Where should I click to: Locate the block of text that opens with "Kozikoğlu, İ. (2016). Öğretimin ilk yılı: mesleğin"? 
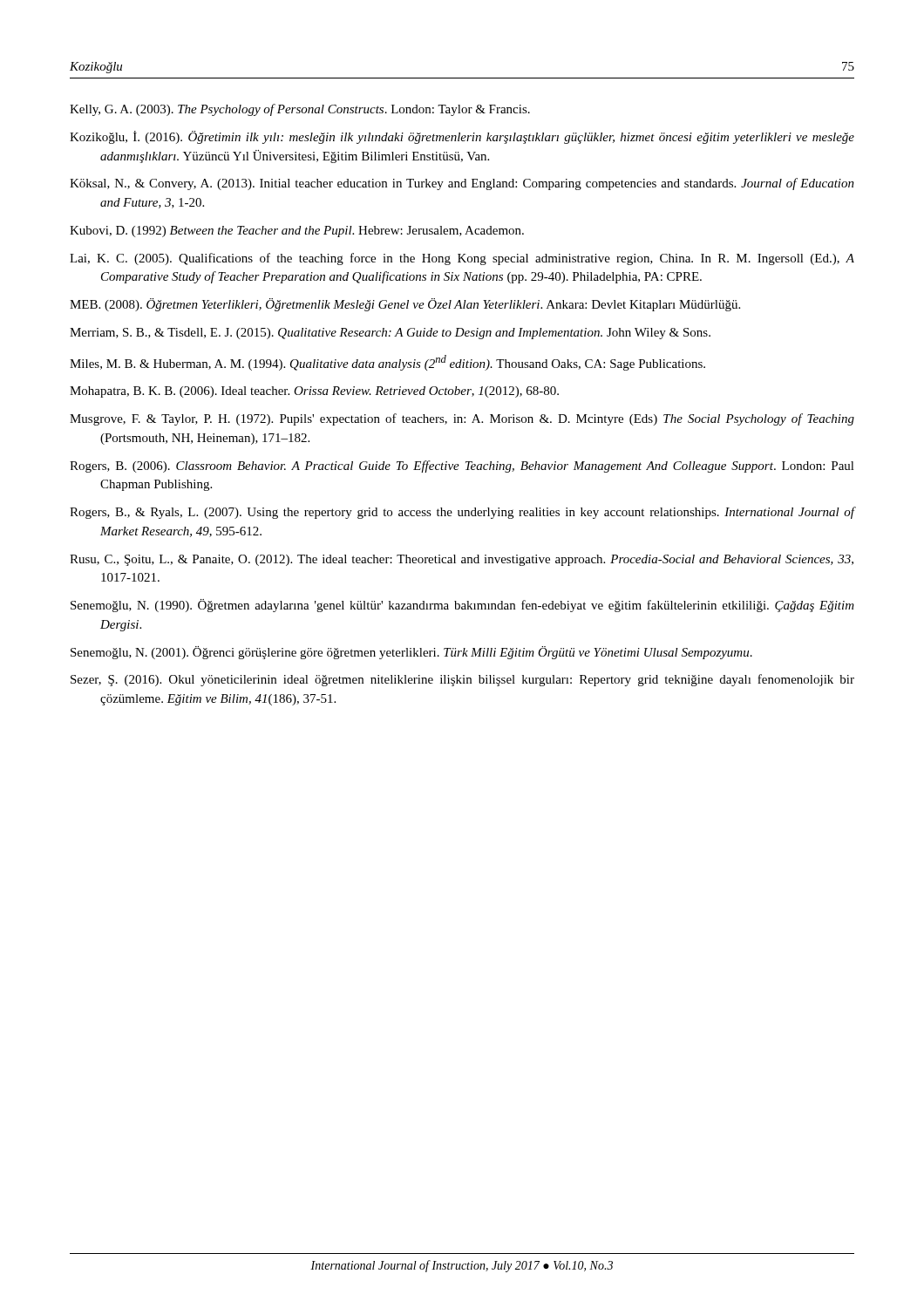462,146
